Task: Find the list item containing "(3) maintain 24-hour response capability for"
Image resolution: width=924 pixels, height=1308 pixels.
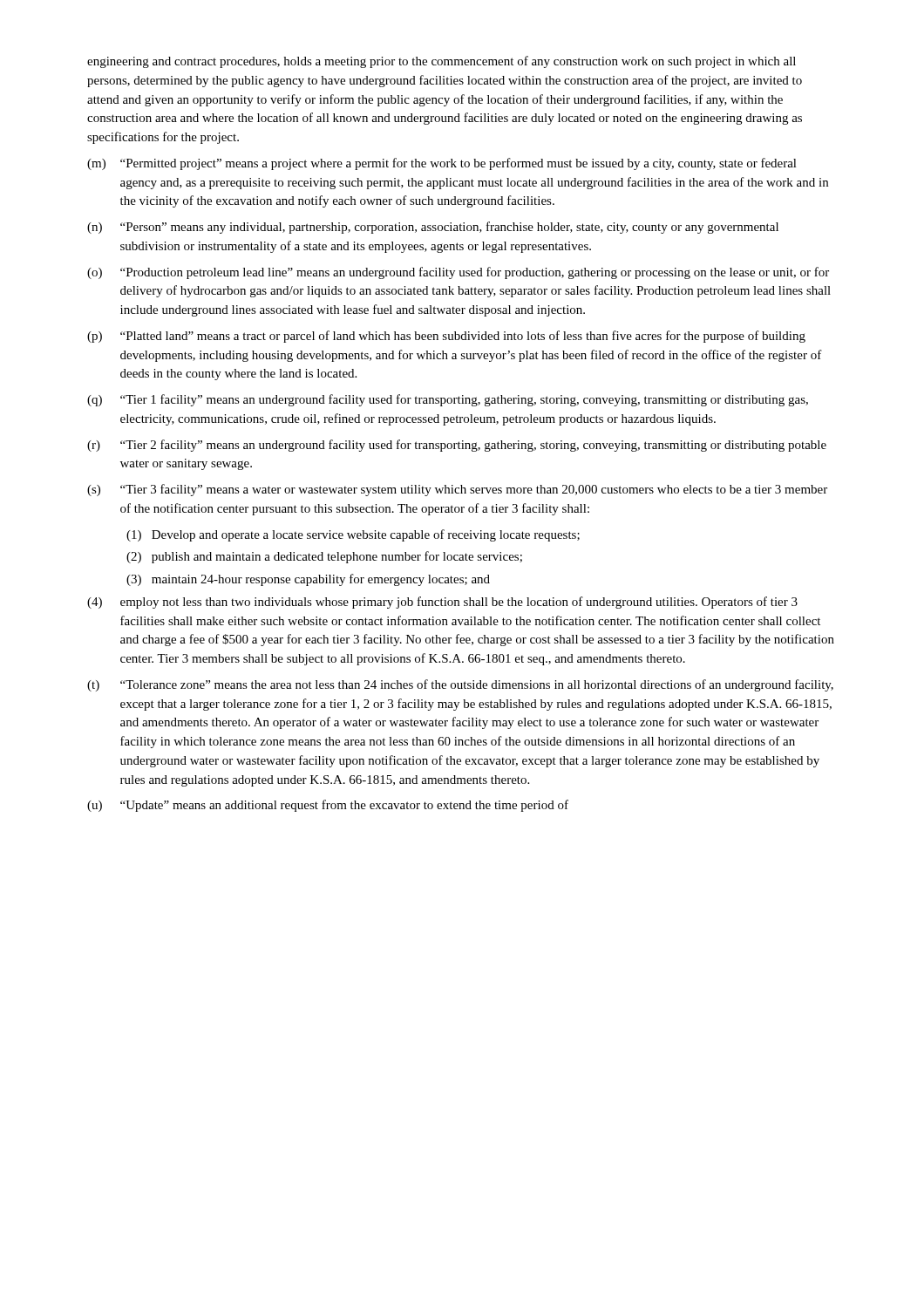Action: [308, 579]
